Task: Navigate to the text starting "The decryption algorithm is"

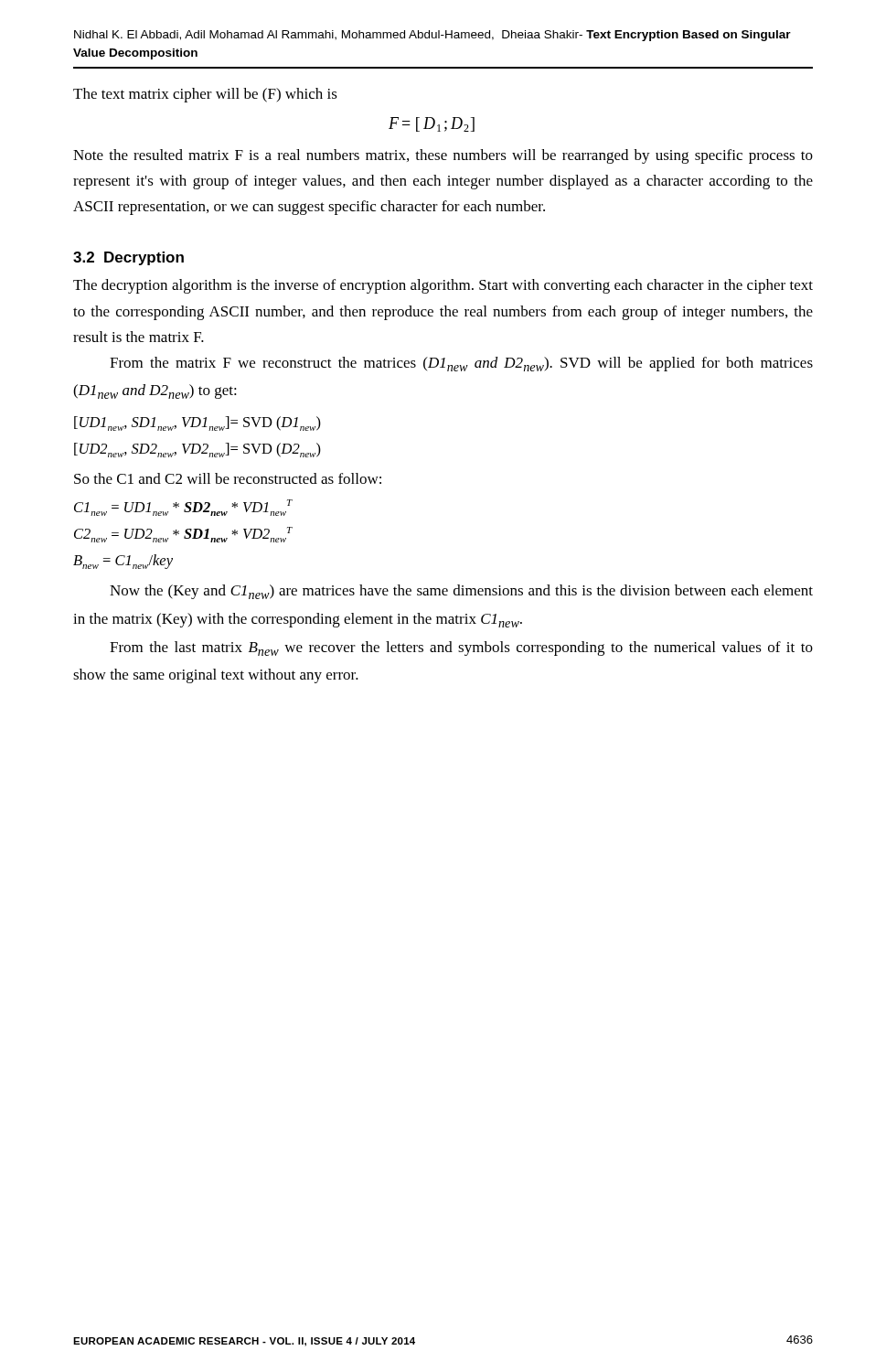Action: pos(443,311)
